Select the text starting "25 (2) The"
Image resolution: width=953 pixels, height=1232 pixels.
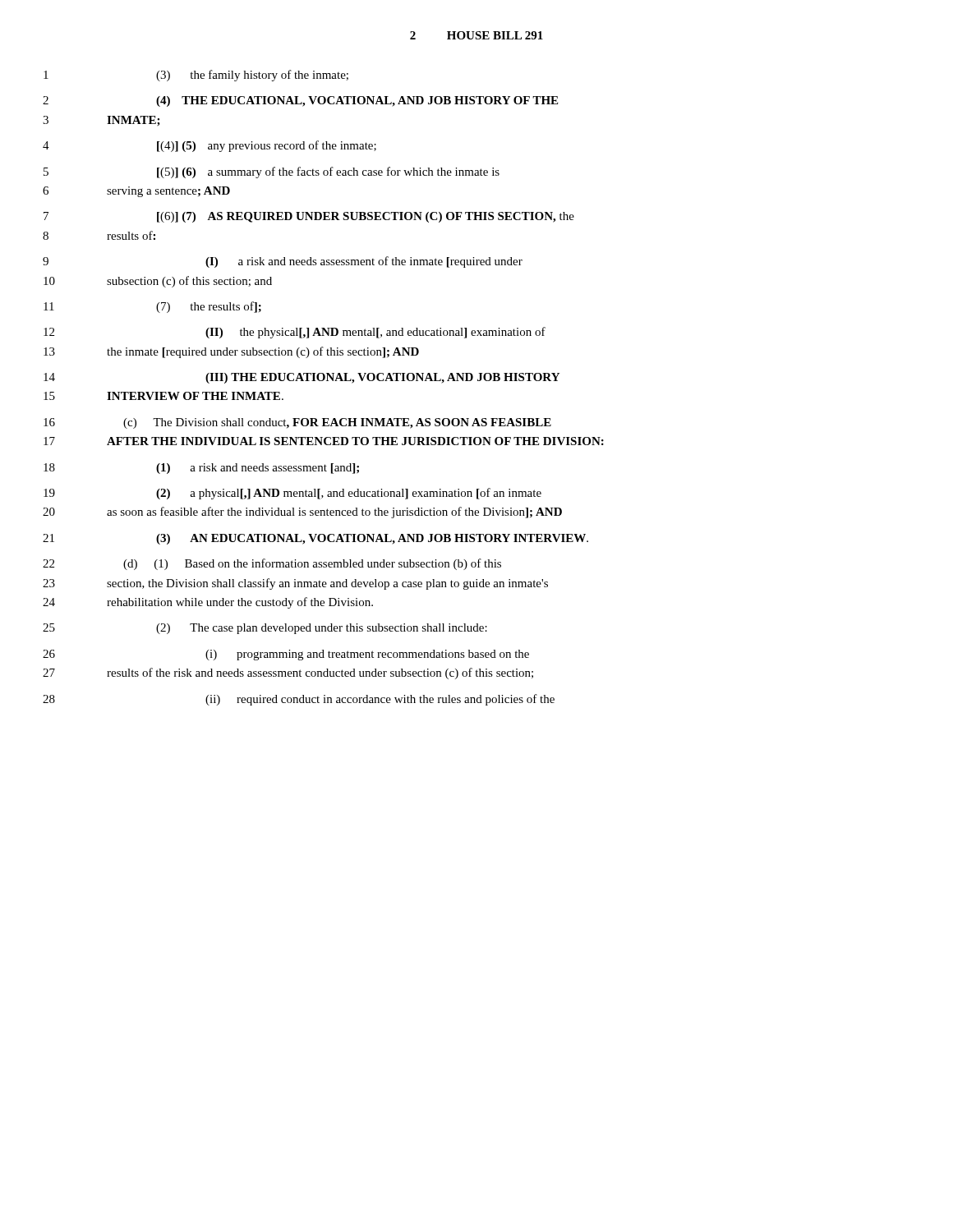coord(322,629)
